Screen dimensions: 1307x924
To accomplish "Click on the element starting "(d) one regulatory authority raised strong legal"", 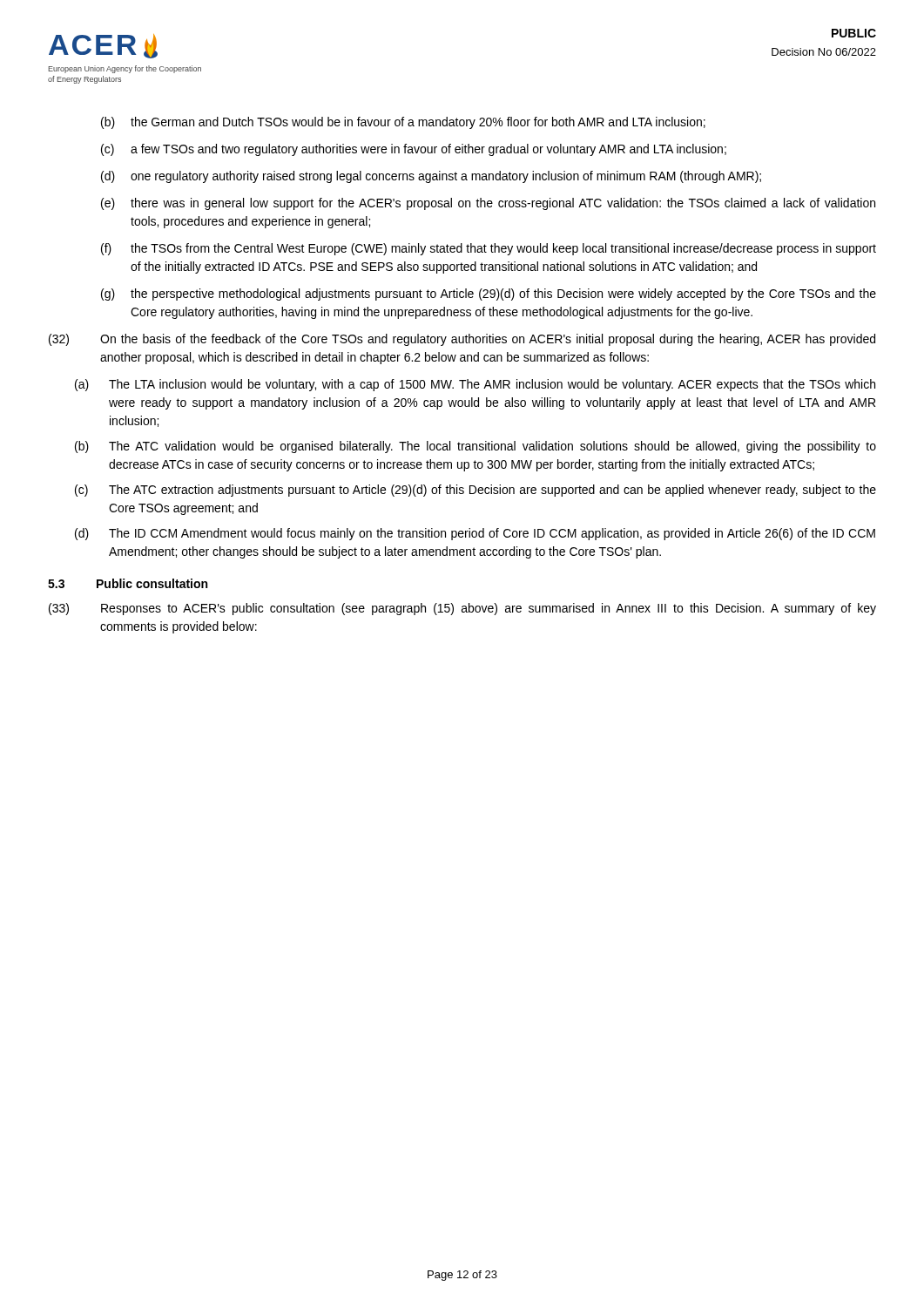I will pos(462,176).
